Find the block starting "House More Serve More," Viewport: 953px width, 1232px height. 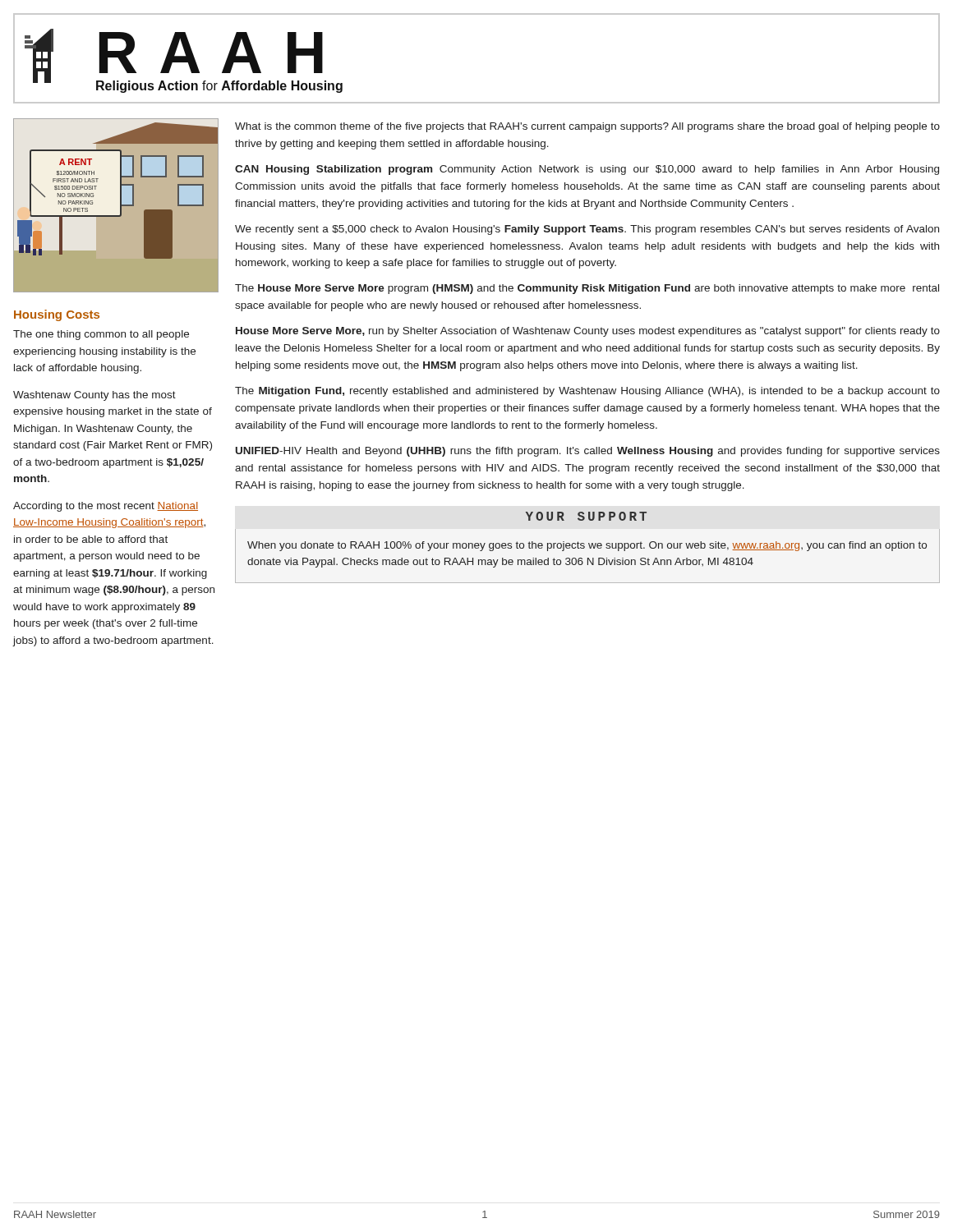tap(587, 348)
